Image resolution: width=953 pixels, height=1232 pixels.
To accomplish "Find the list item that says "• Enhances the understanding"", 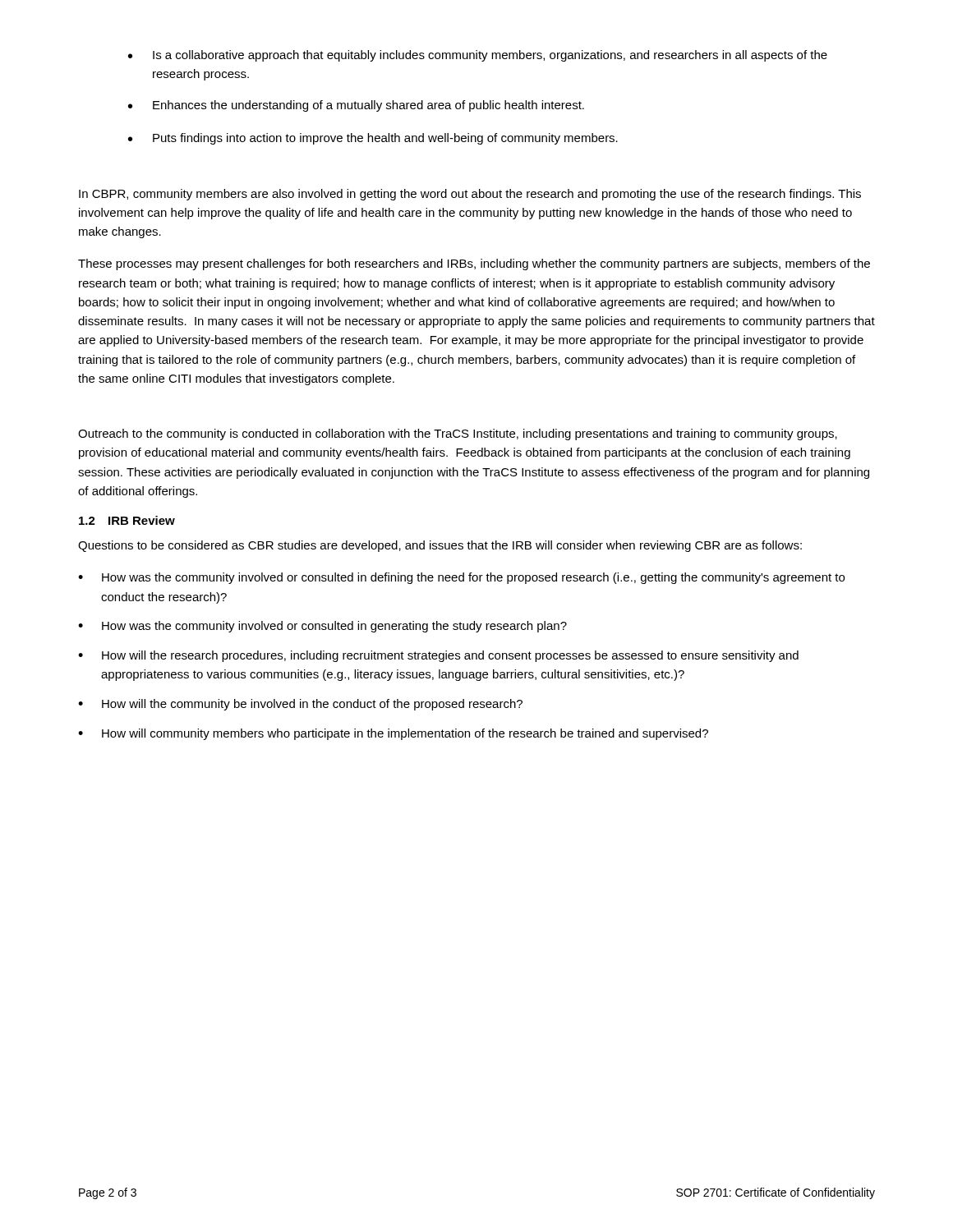I will click(356, 106).
